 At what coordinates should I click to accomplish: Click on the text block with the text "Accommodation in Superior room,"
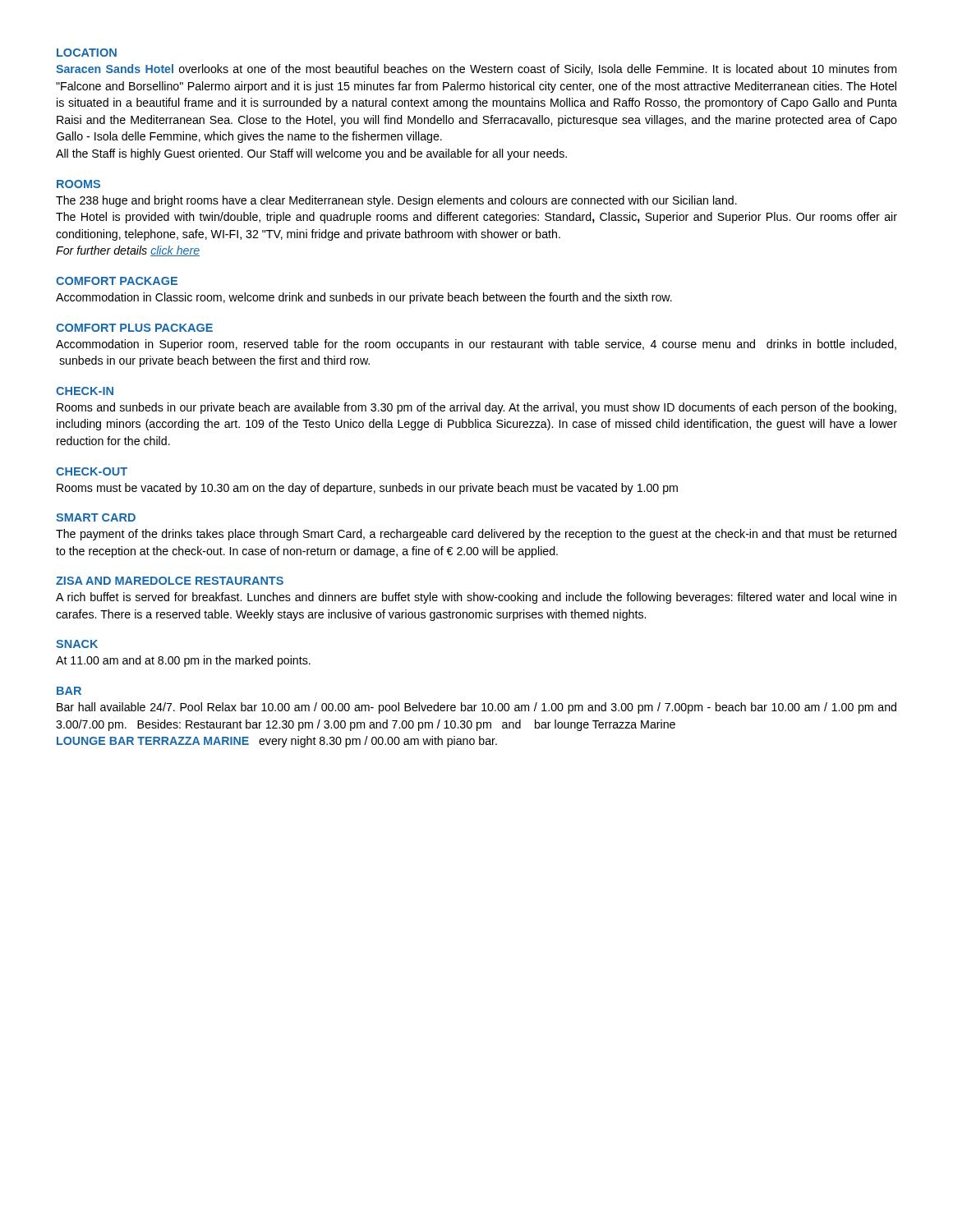(x=476, y=352)
